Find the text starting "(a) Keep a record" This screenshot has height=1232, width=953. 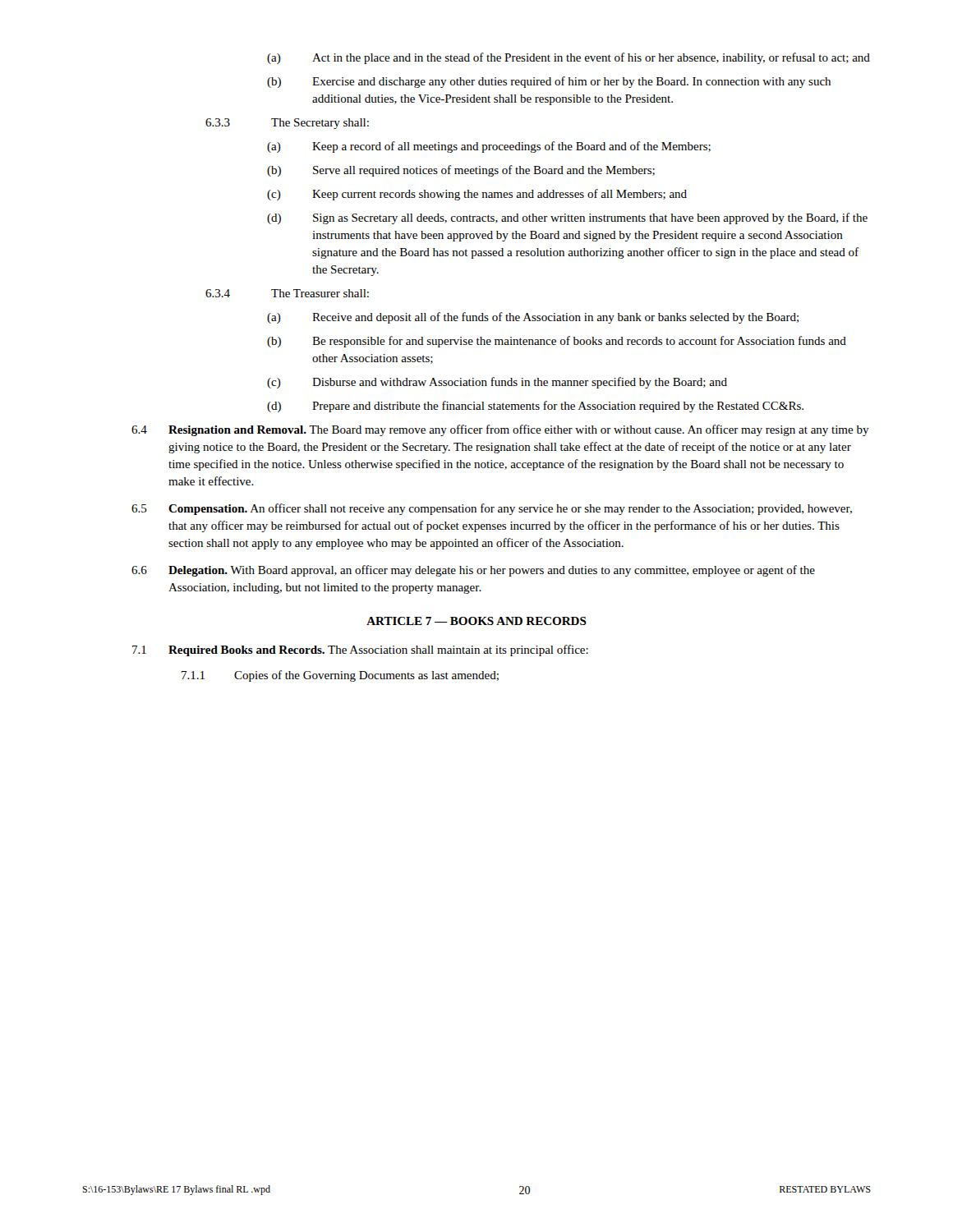[x=476, y=147]
